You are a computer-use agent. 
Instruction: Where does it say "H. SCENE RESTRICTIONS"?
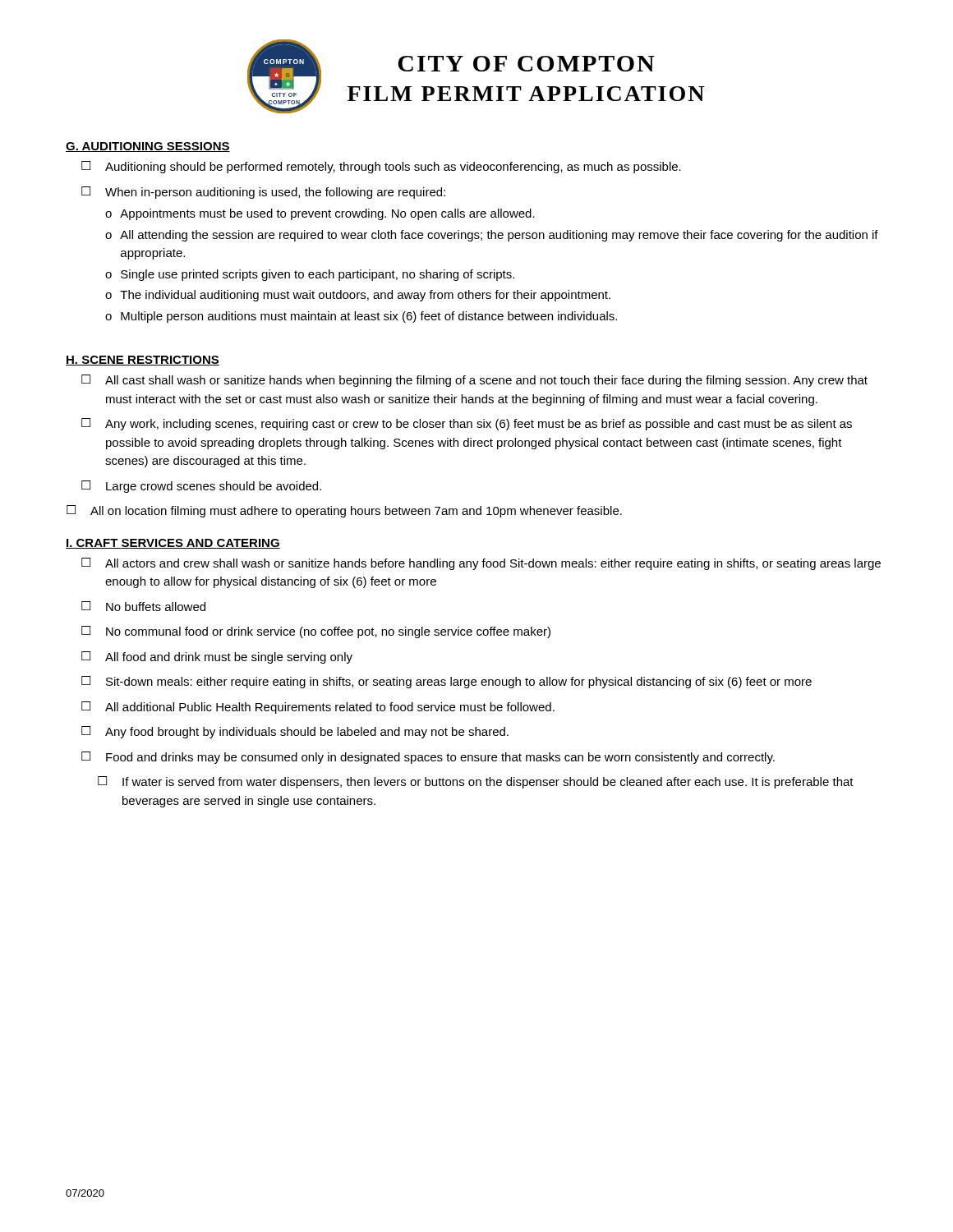143,361
